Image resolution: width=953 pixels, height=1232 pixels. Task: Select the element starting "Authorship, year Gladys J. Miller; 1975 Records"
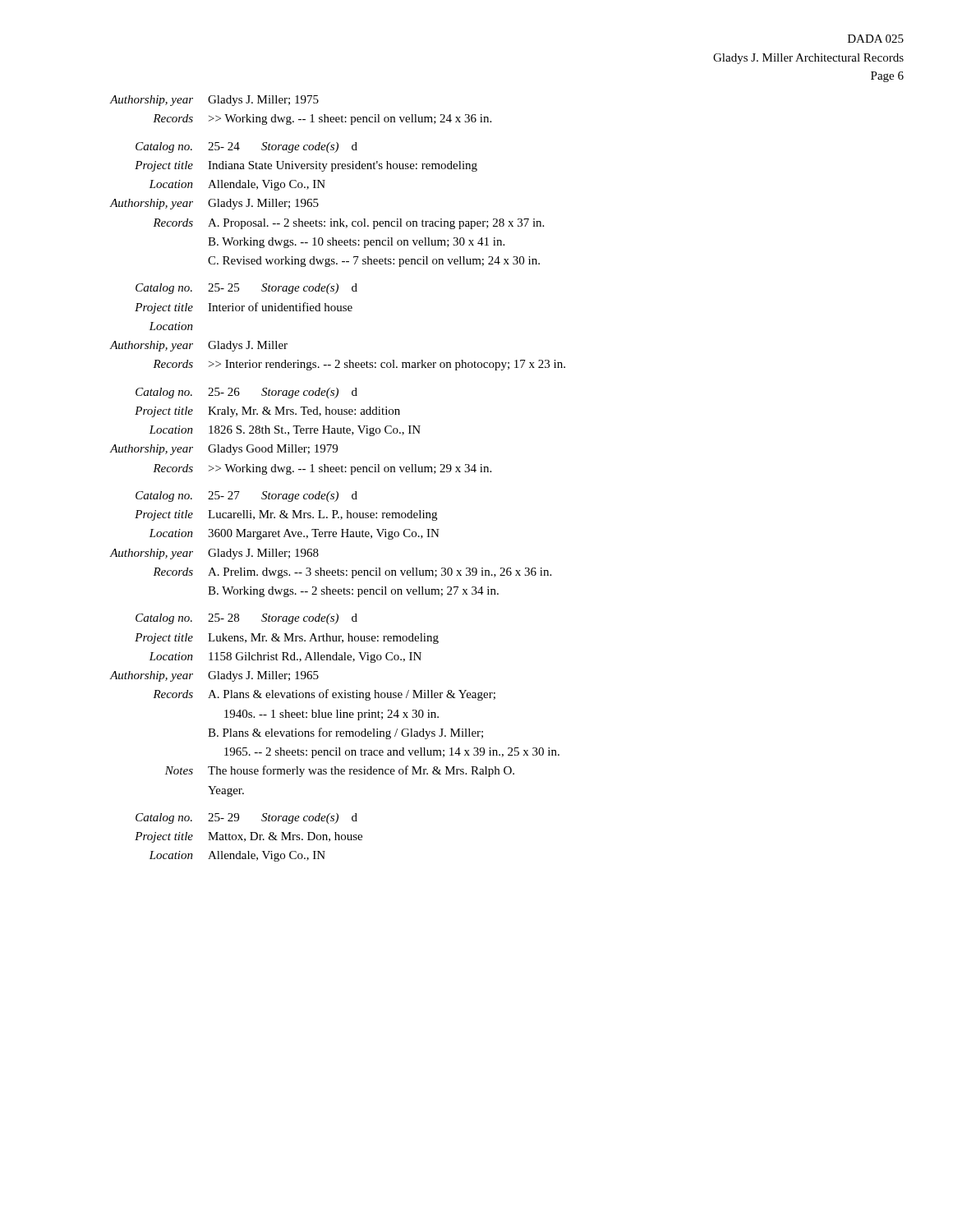point(476,109)
